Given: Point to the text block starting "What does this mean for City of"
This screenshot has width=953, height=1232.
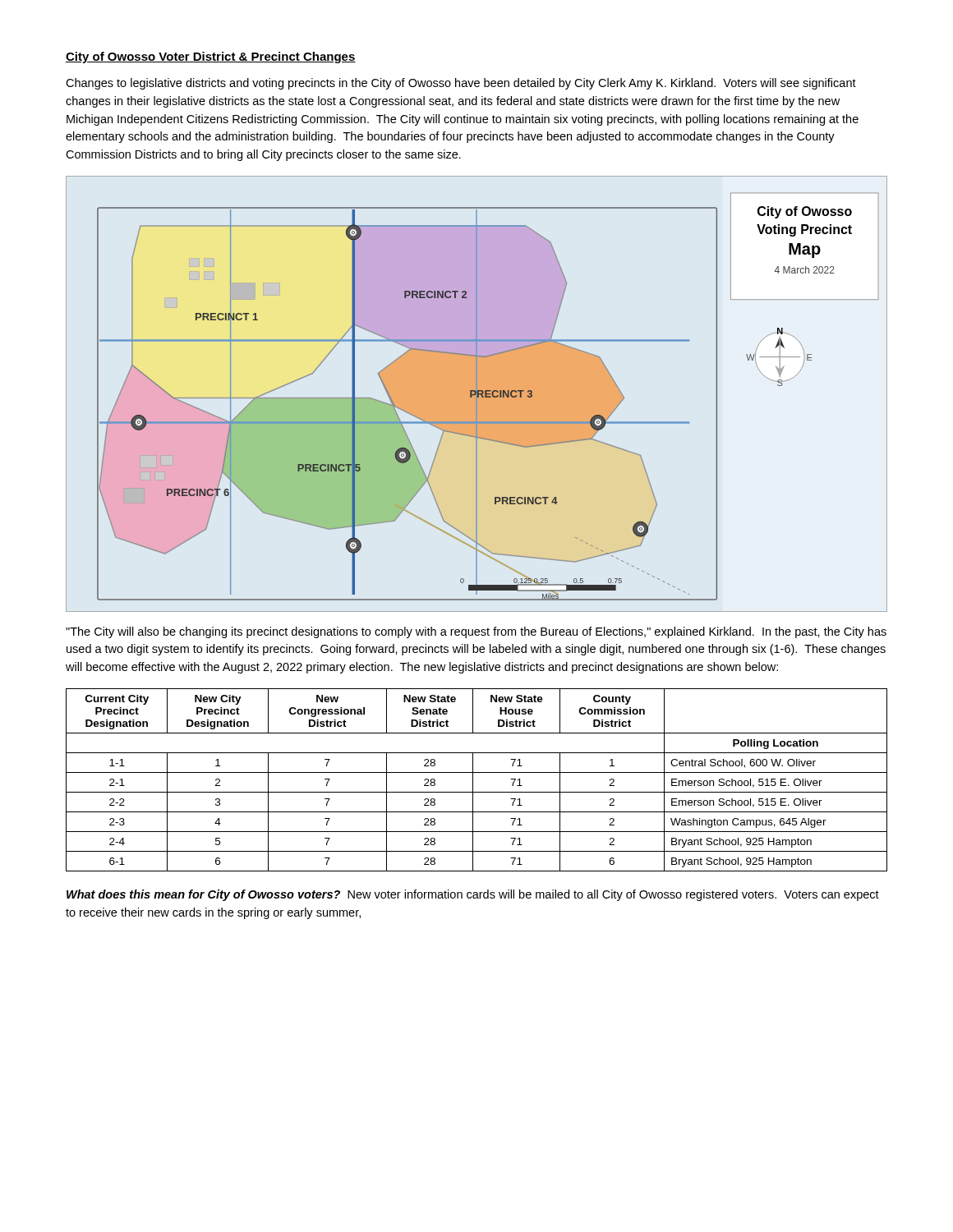Looking at the screenshot, I should coord(472,903).
